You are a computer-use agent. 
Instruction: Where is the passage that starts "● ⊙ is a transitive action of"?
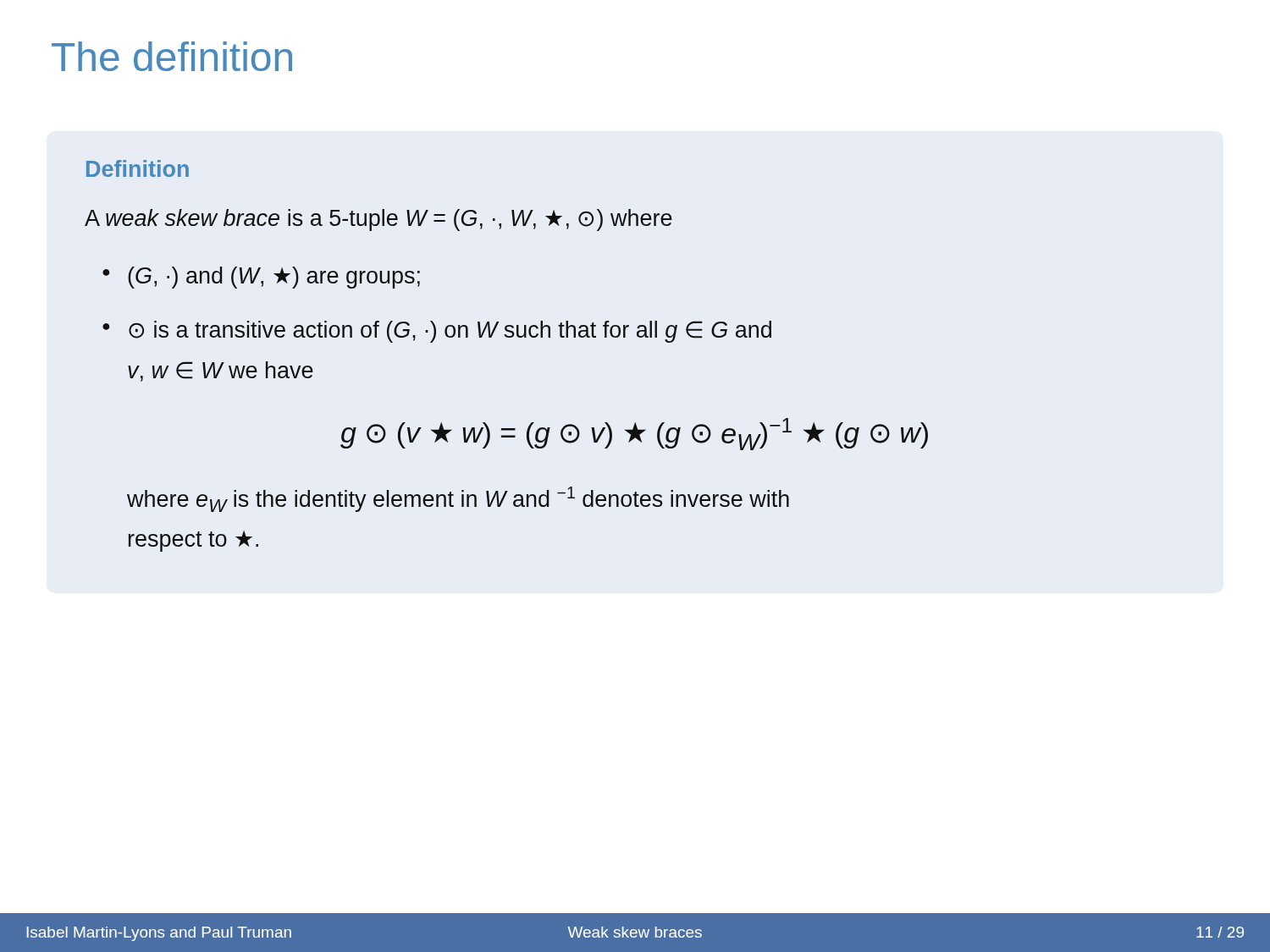(x=437, y=351)
